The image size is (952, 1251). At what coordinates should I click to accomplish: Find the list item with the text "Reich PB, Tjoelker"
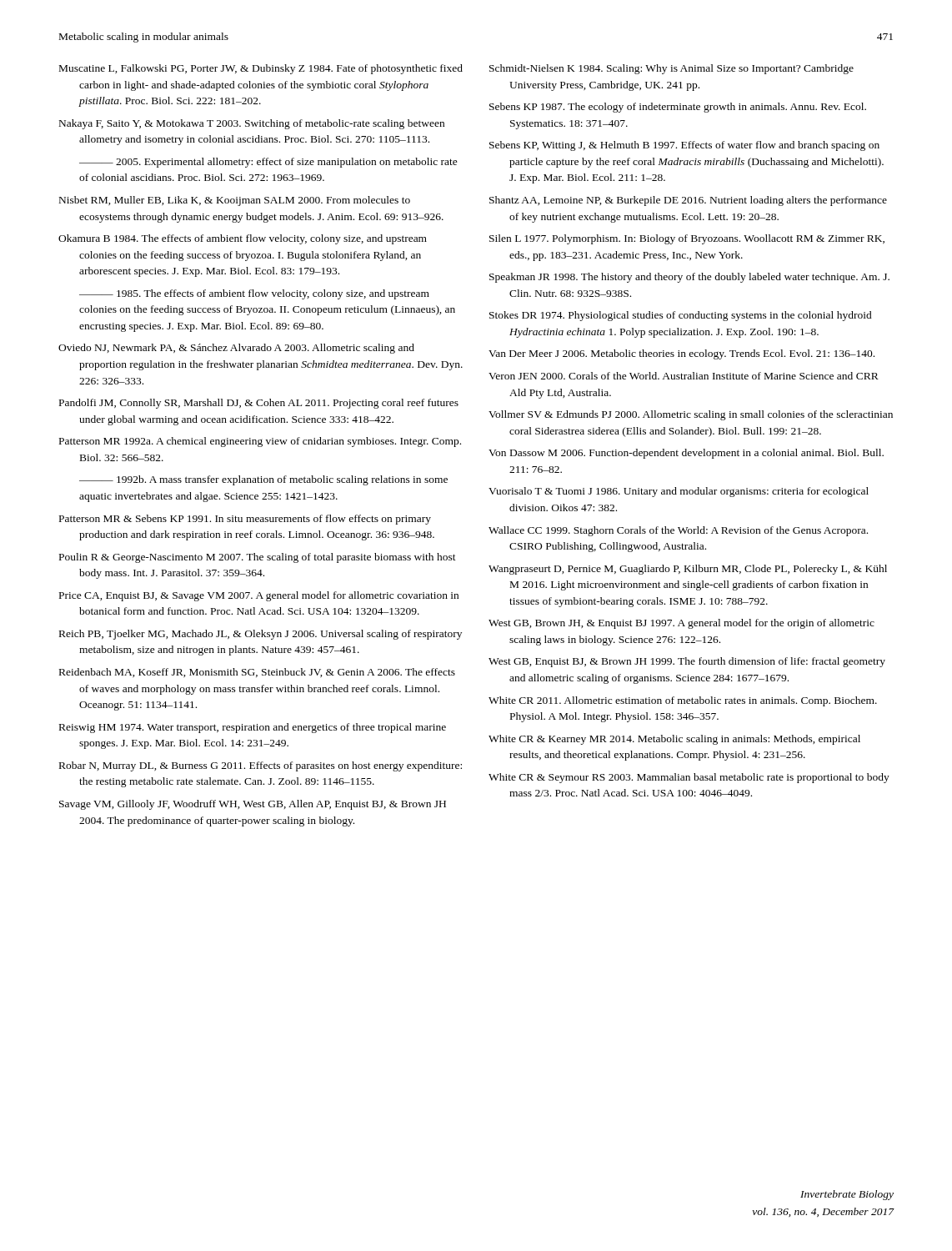pos(260,641)
